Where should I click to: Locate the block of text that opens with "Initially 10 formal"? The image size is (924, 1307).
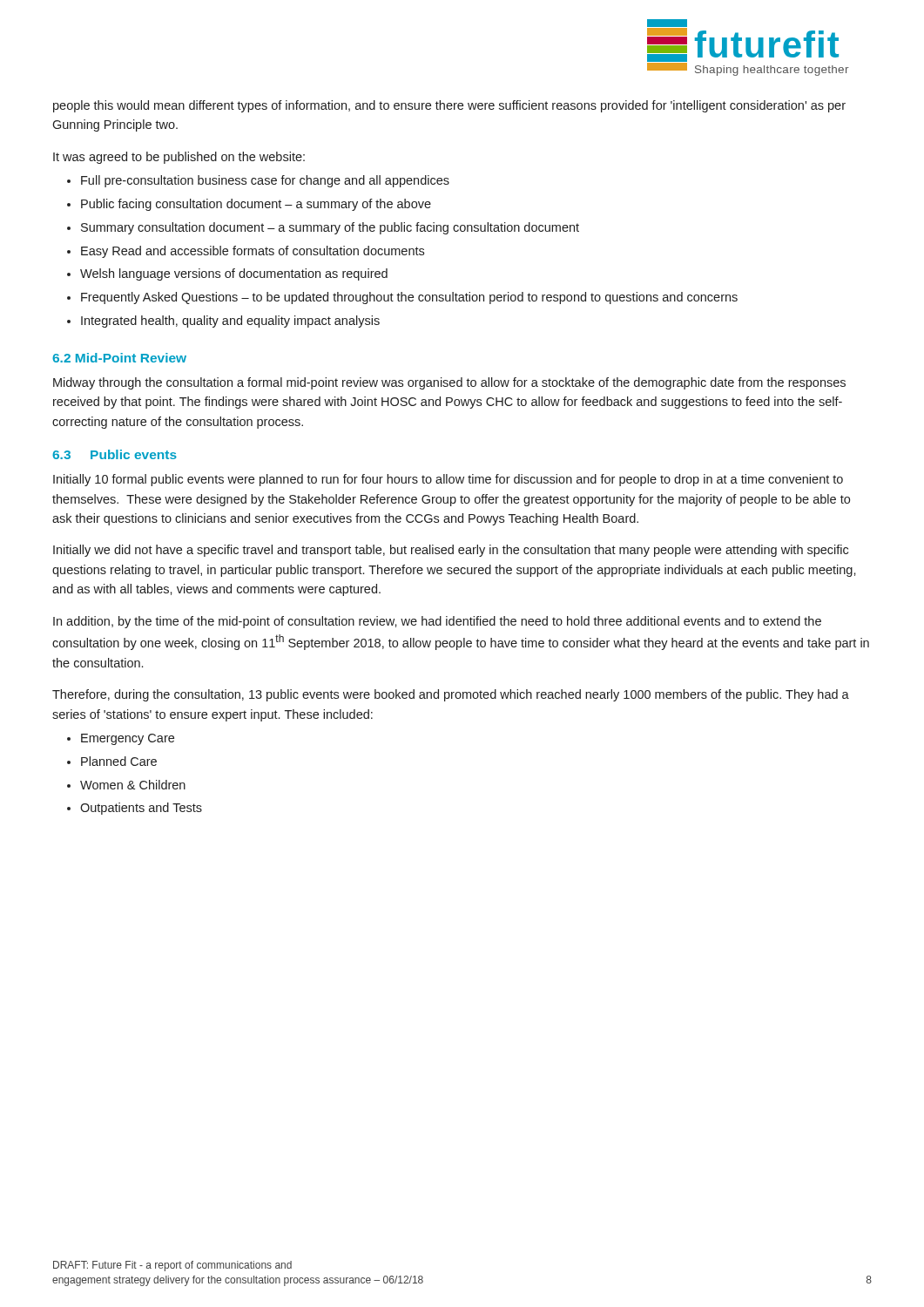(451, 499)
